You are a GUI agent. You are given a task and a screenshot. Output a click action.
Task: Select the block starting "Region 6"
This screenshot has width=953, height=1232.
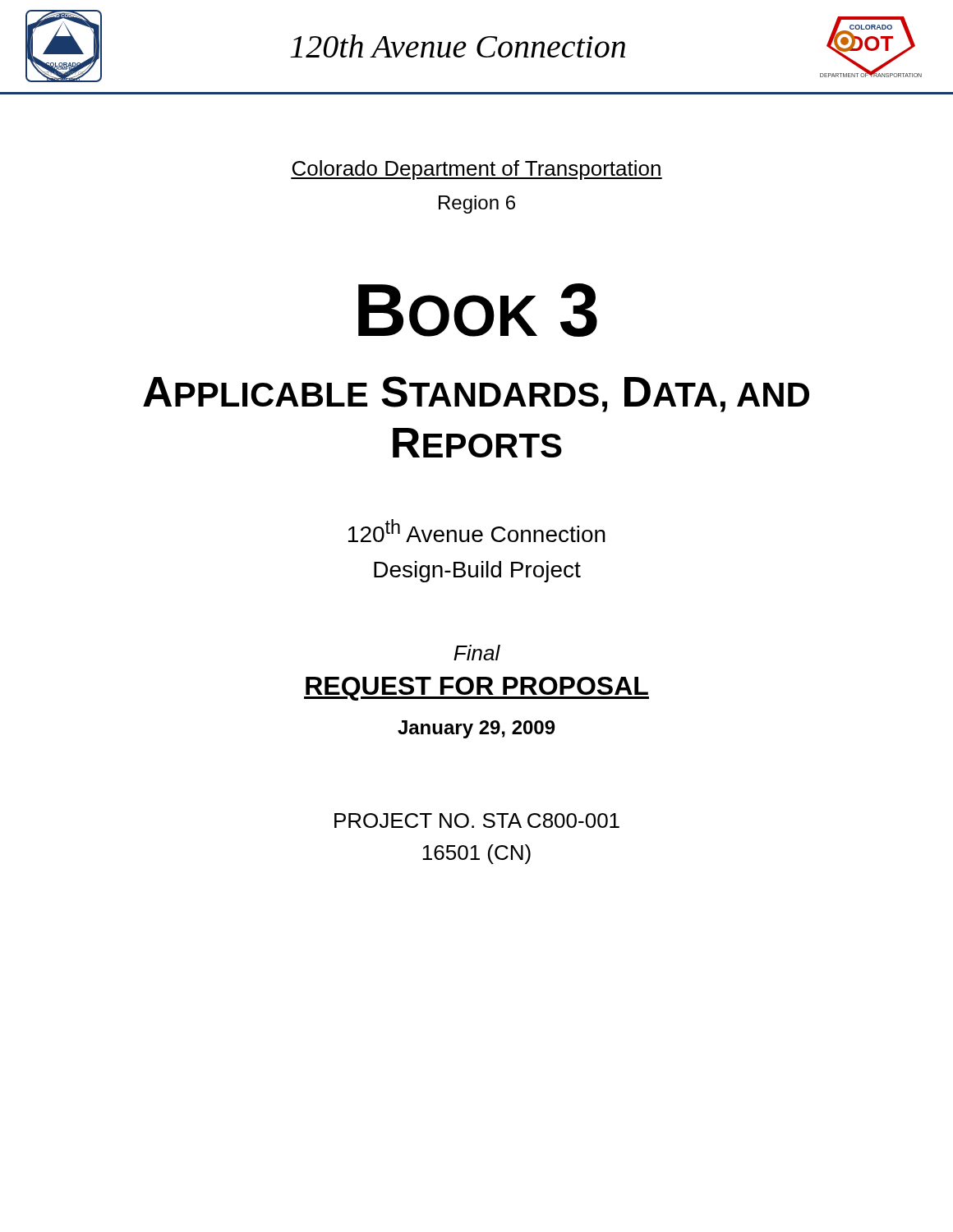[x=476, y=202]
